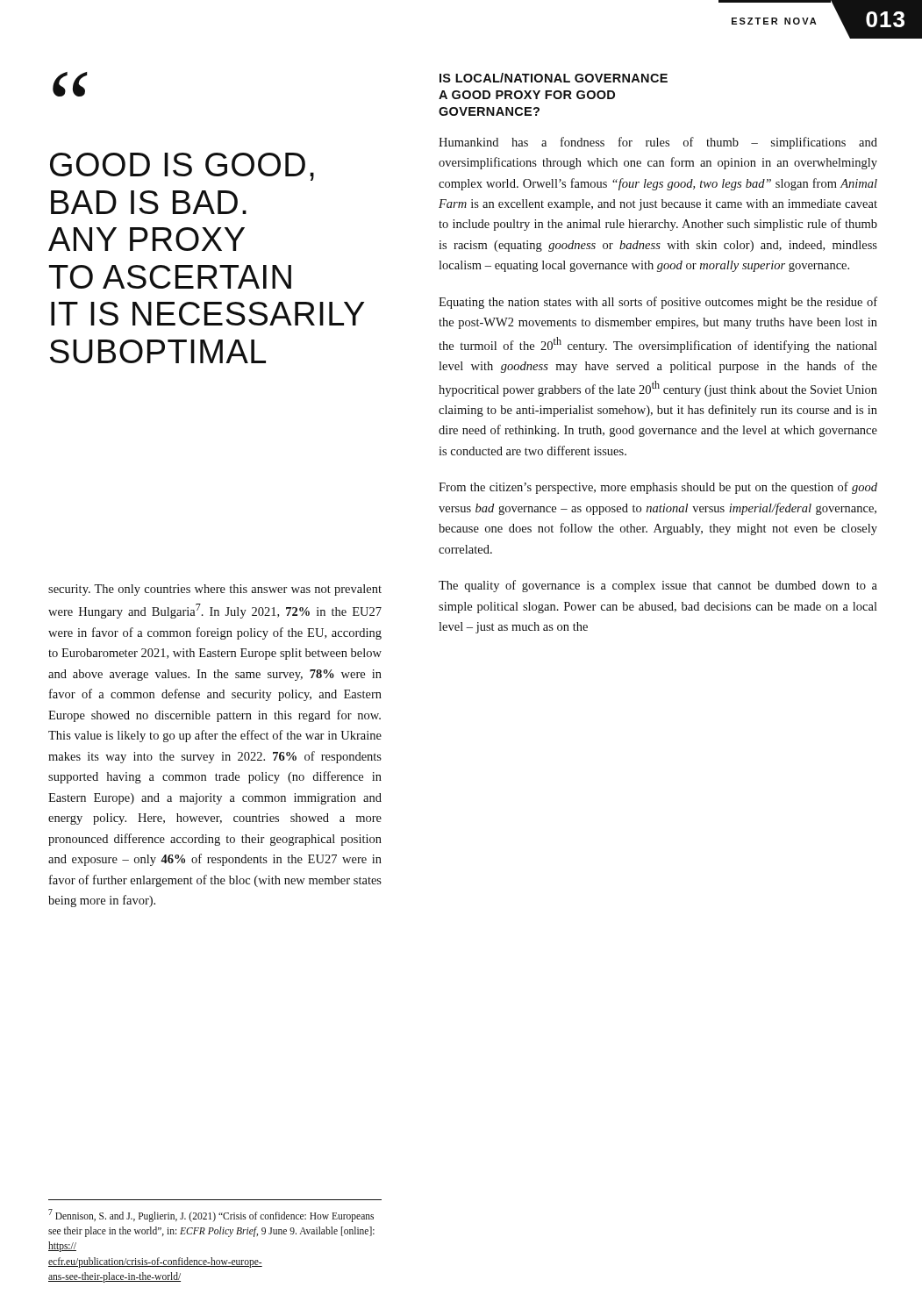922x1316 pixels.
Task: Point to the block beginning "The quality of governance is a complex"
Action: click(x=658, y=607)
